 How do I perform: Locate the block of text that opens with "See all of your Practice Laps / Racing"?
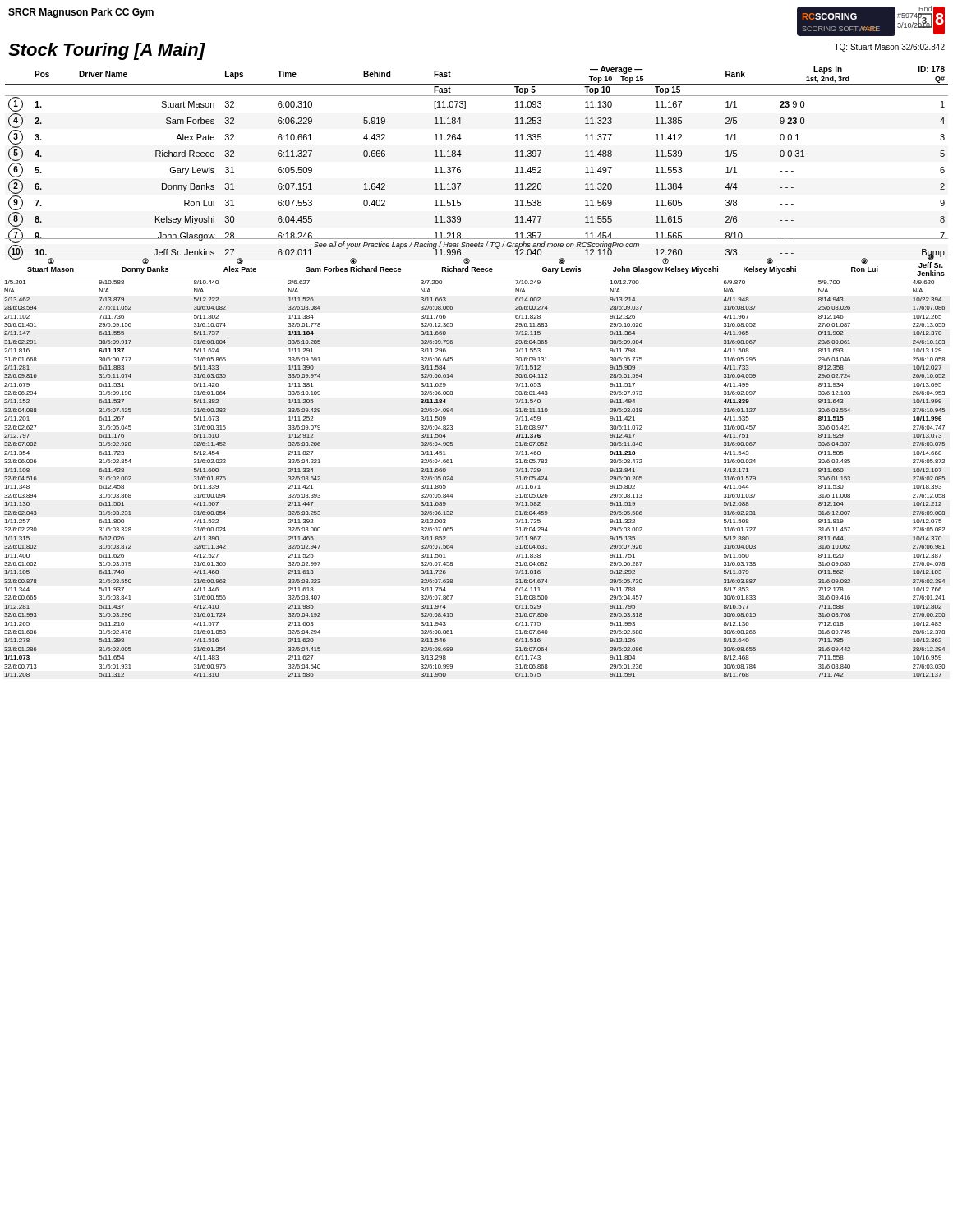pos(476,245)
